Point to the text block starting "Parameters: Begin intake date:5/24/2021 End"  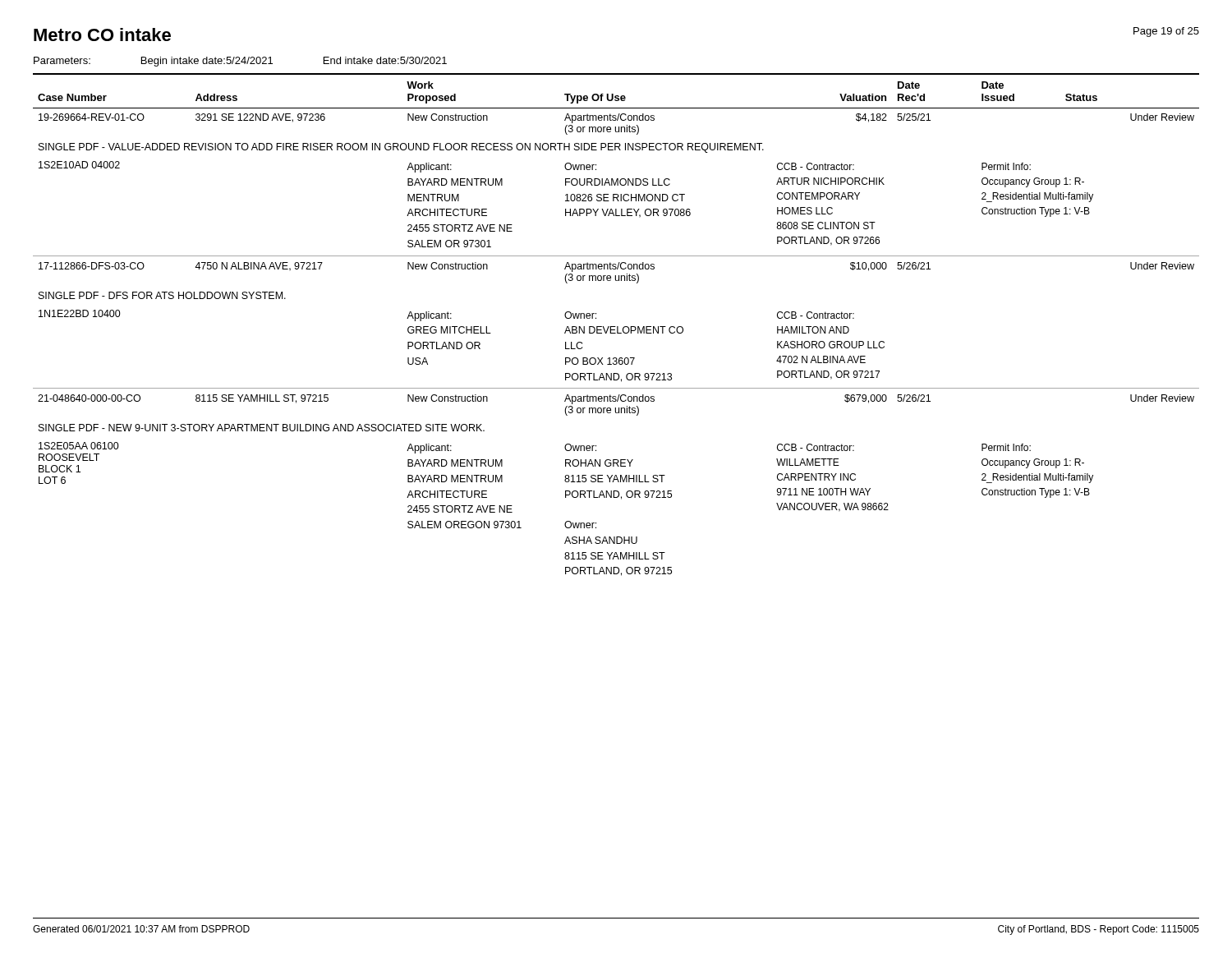(x=240, y=60)
